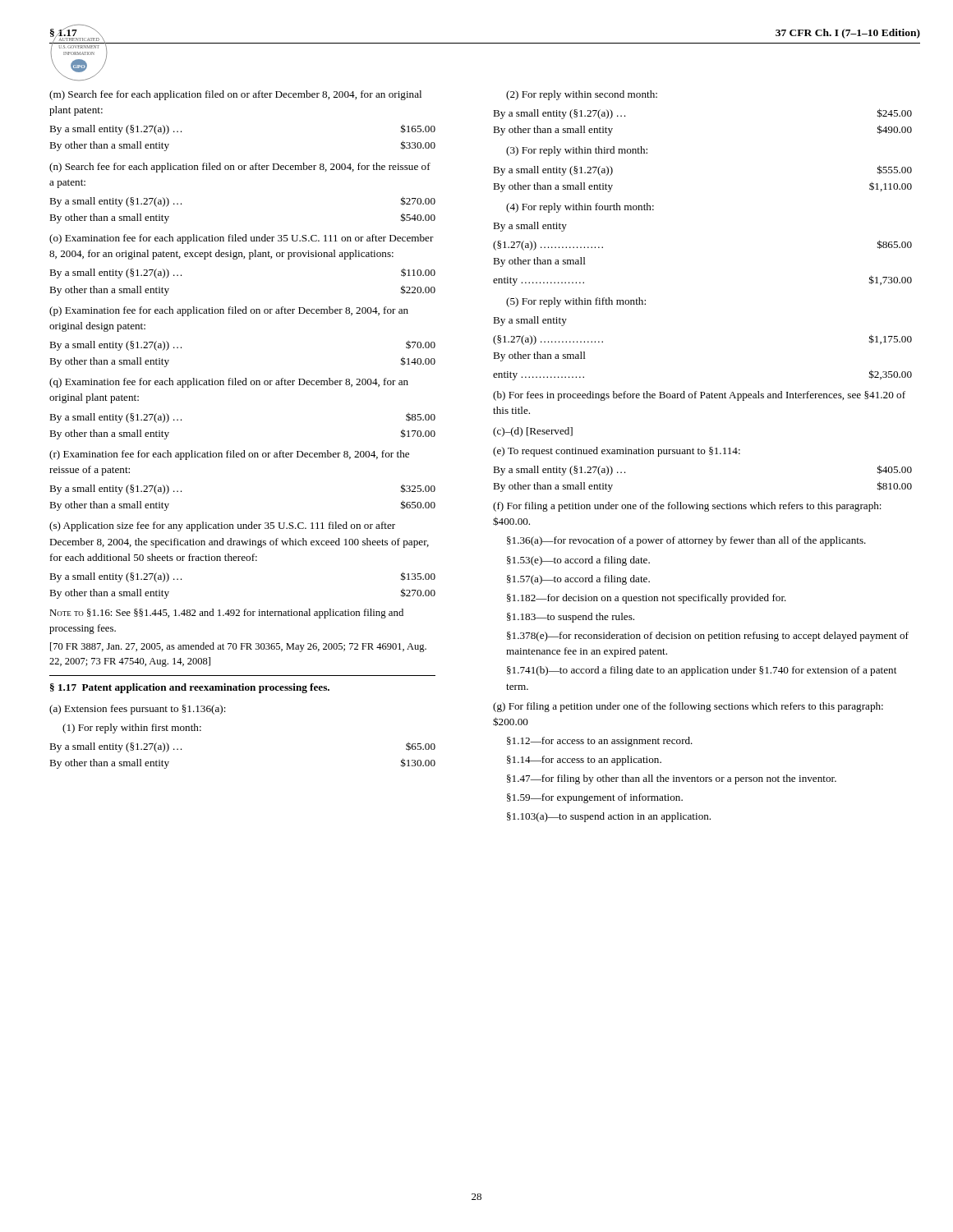The image size is (953, 1232).
Task: Locate the text block starting "(n) Search fee for each"
Action: pyautogui.click(x=240, y=168)
